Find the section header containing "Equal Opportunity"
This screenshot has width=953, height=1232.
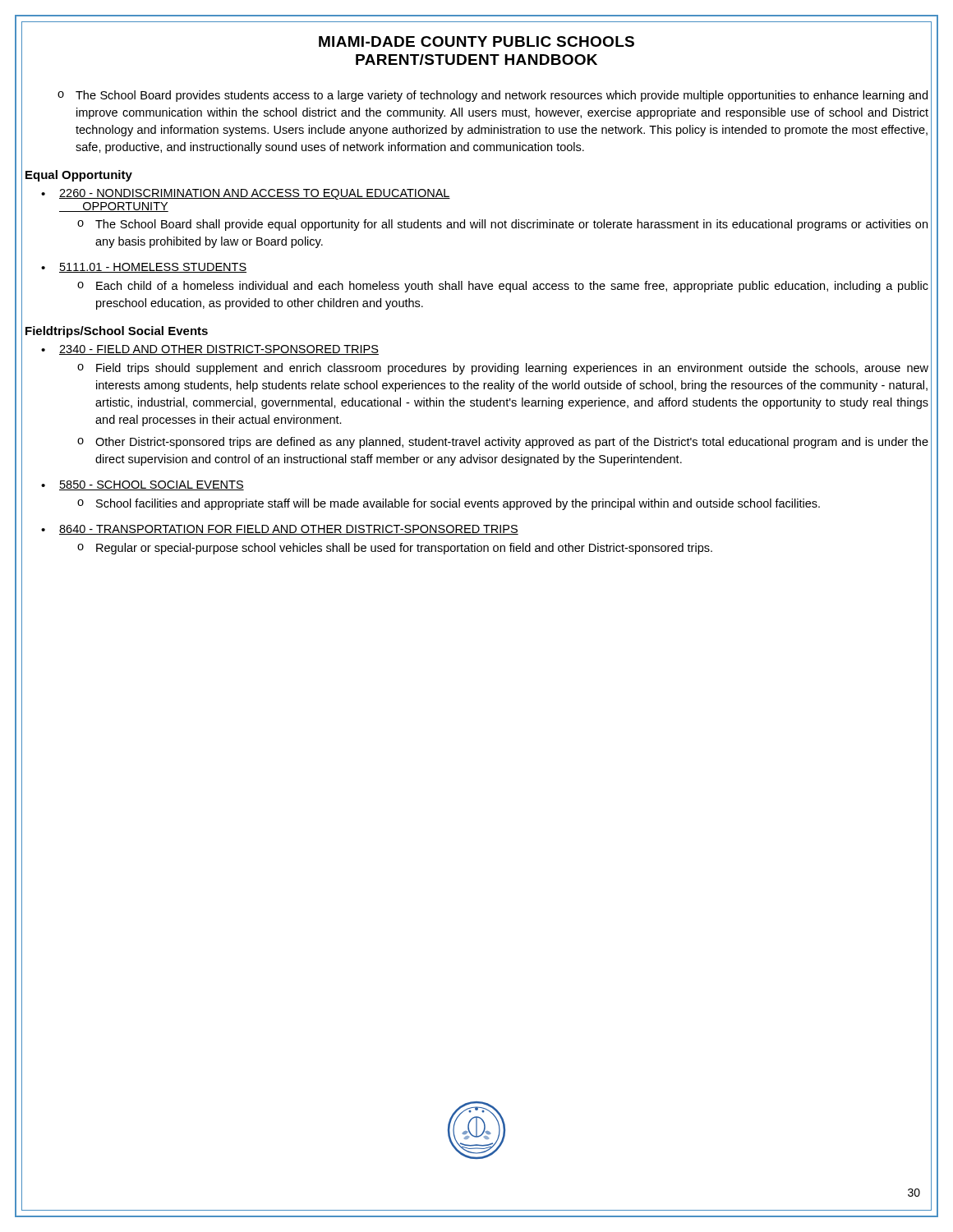coord(78,175)
